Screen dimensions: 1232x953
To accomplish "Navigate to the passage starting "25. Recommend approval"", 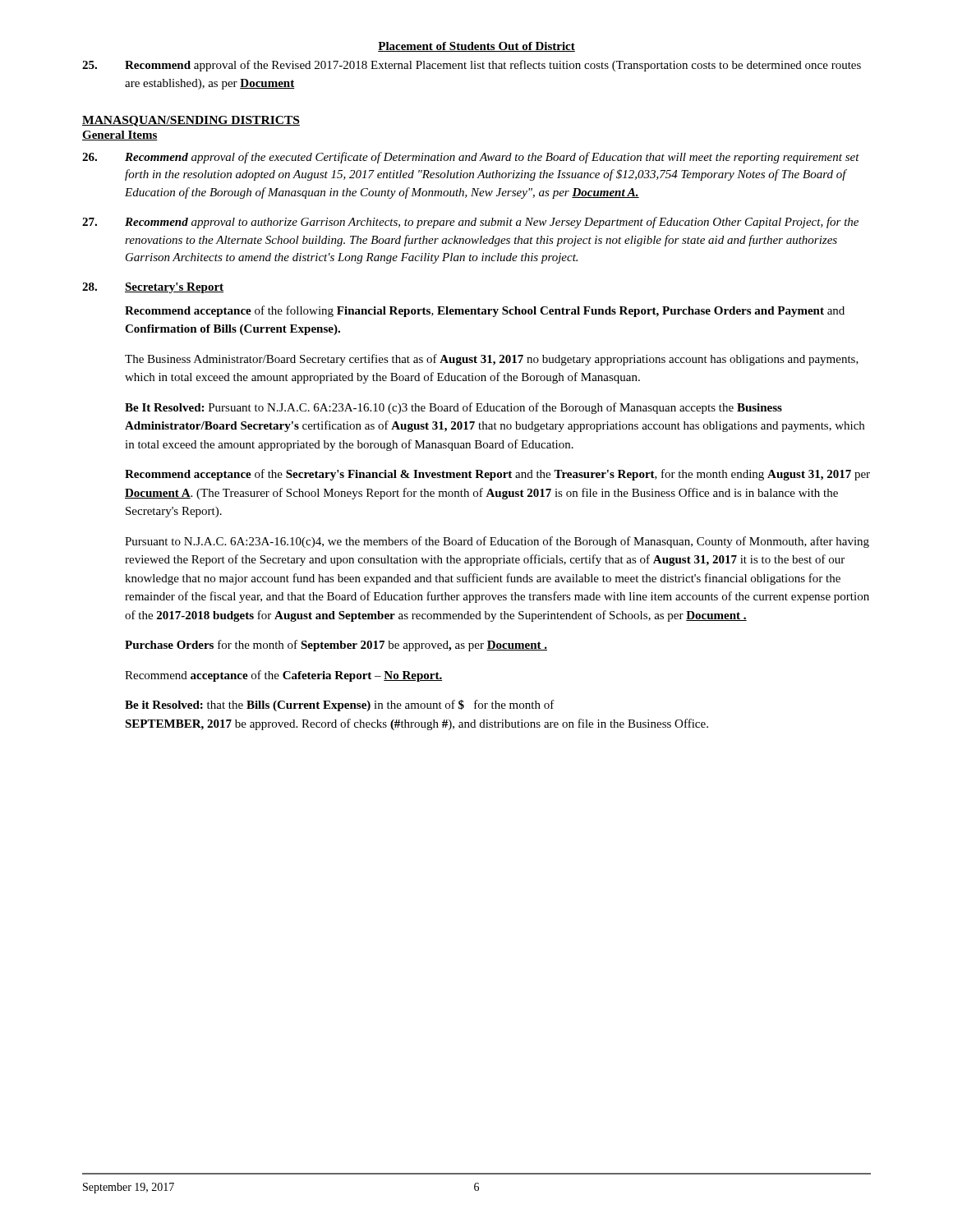I will (476, 75).
